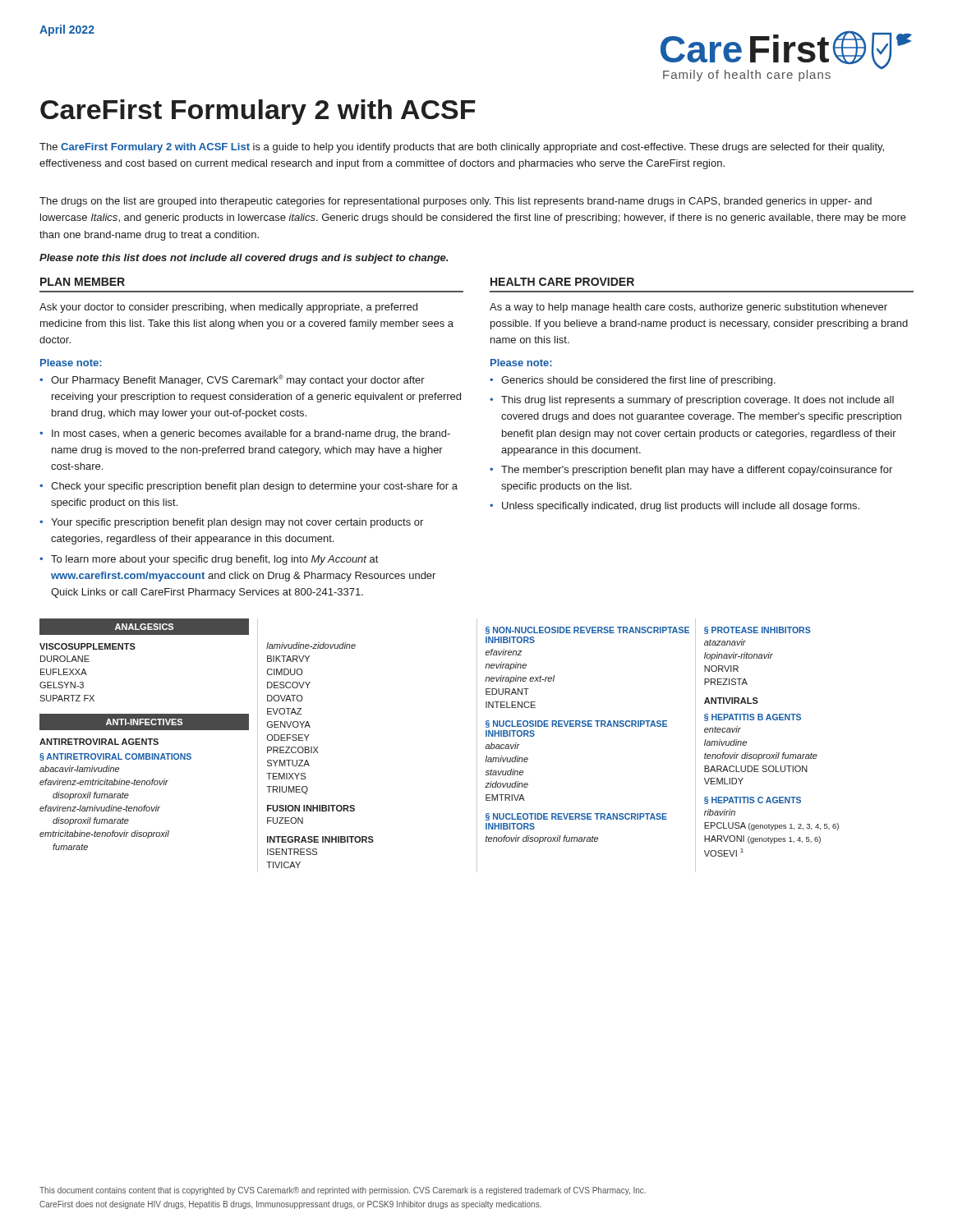The image size is (953, 1232).
Task: Where is the passage that starts "To learn more about"?
Action: (243, 575)
